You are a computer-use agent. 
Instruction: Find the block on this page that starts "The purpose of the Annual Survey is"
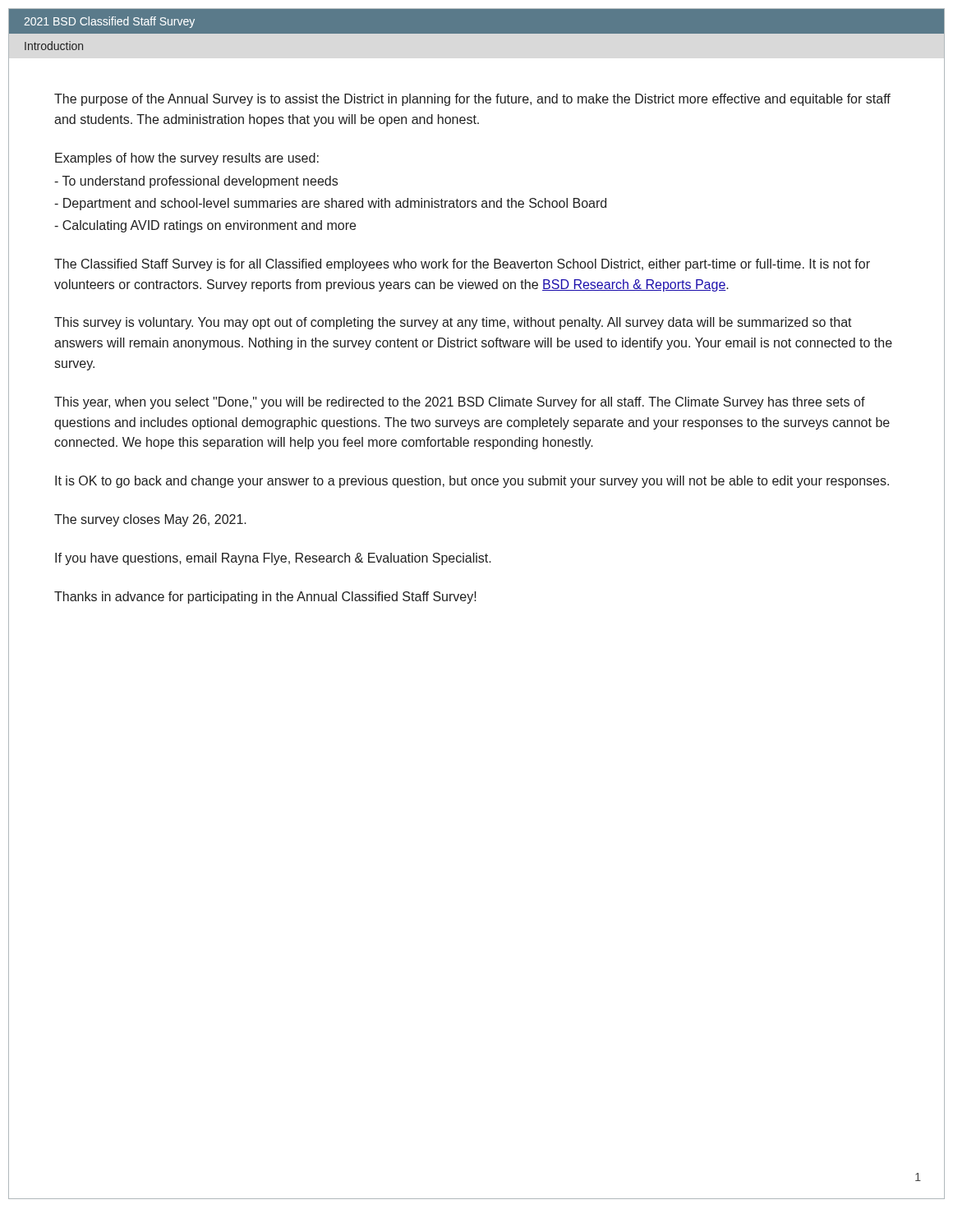(472, 109)
